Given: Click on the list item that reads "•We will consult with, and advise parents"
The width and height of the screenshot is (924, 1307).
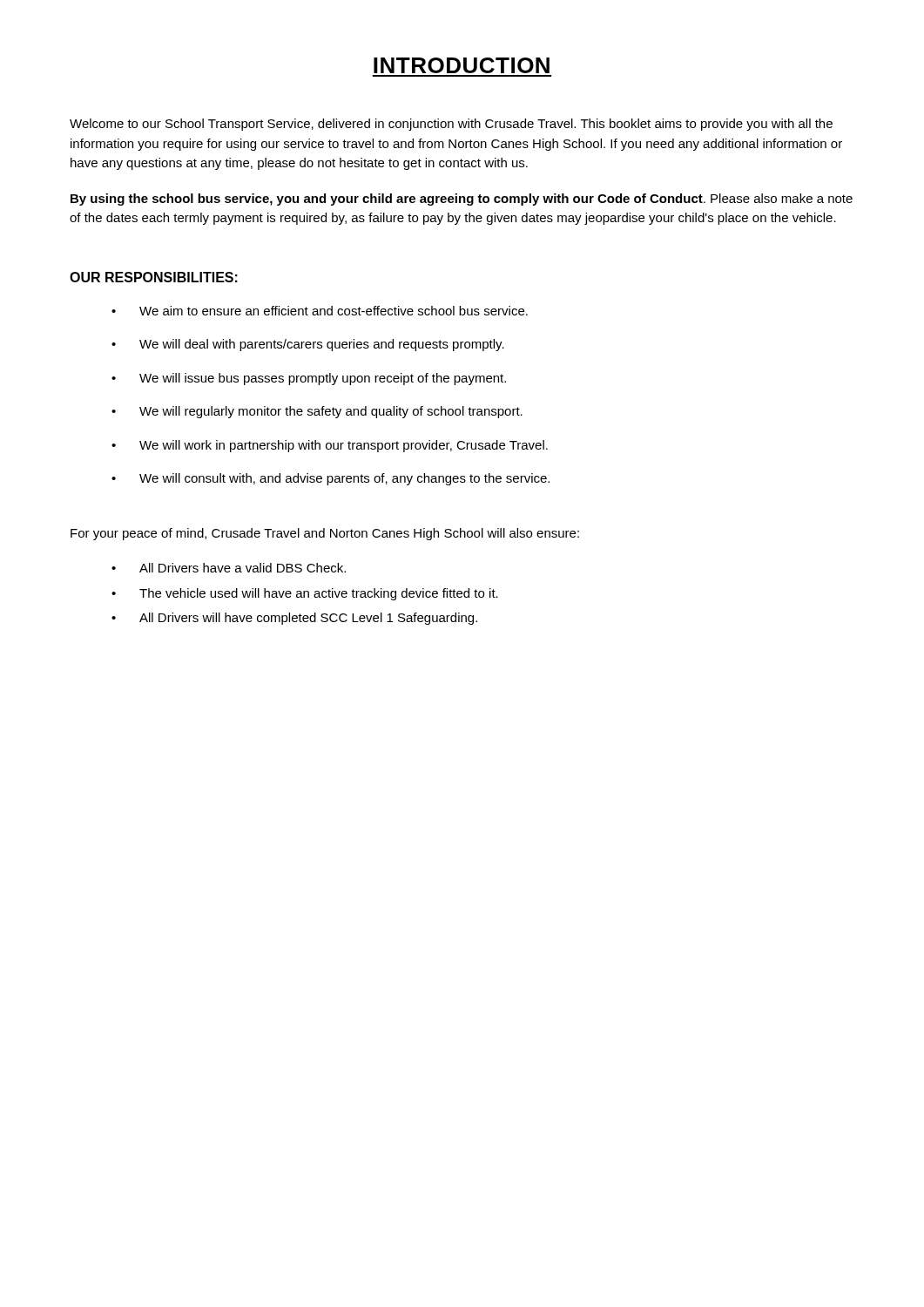Looking at the screenshot, I should point(331,479).
